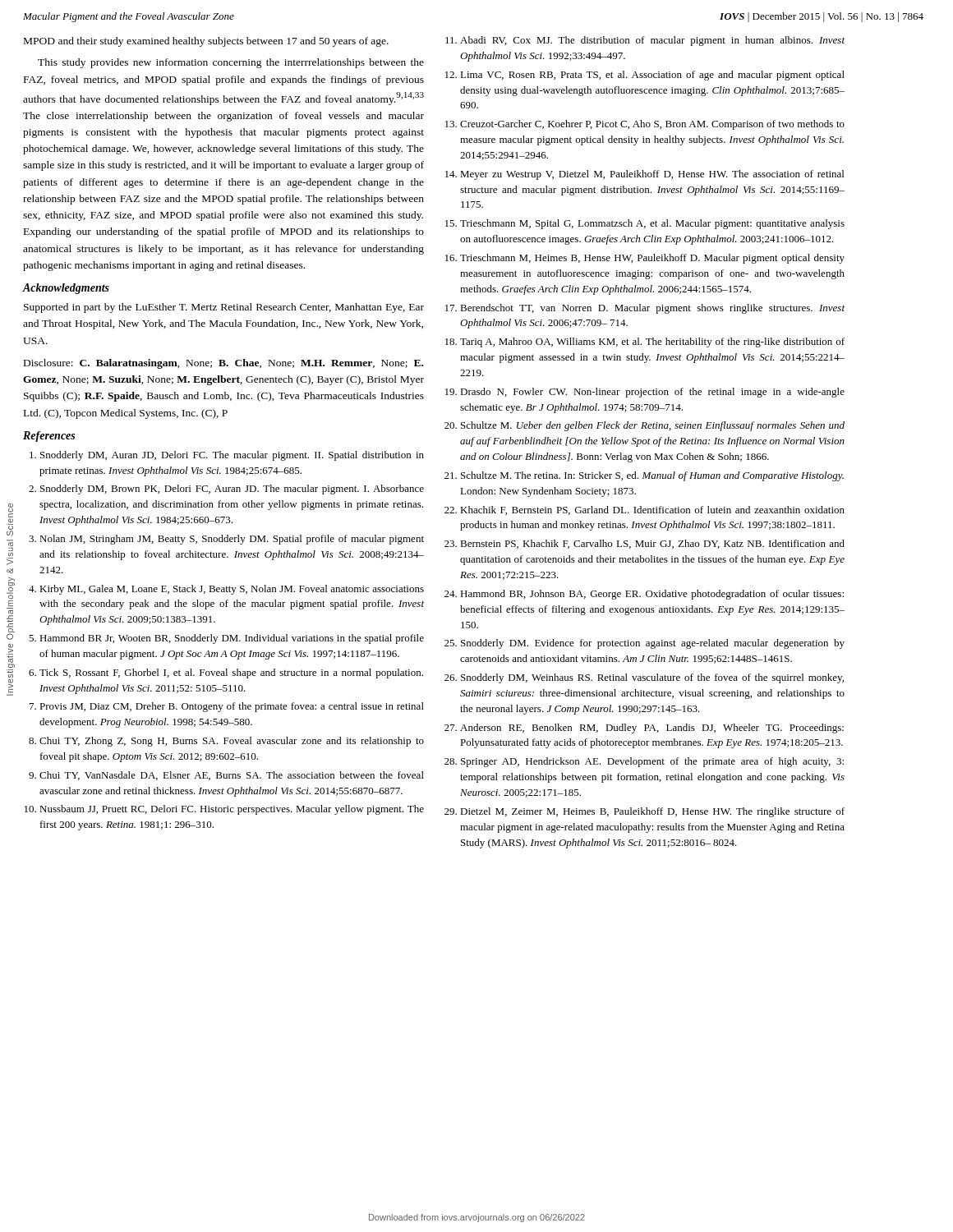Screen dimensions: 1232x953
Task: Locate the list item with the text "Schultze M. Ueber den gelben Fleck der"
Action: [x=652, y=441]
